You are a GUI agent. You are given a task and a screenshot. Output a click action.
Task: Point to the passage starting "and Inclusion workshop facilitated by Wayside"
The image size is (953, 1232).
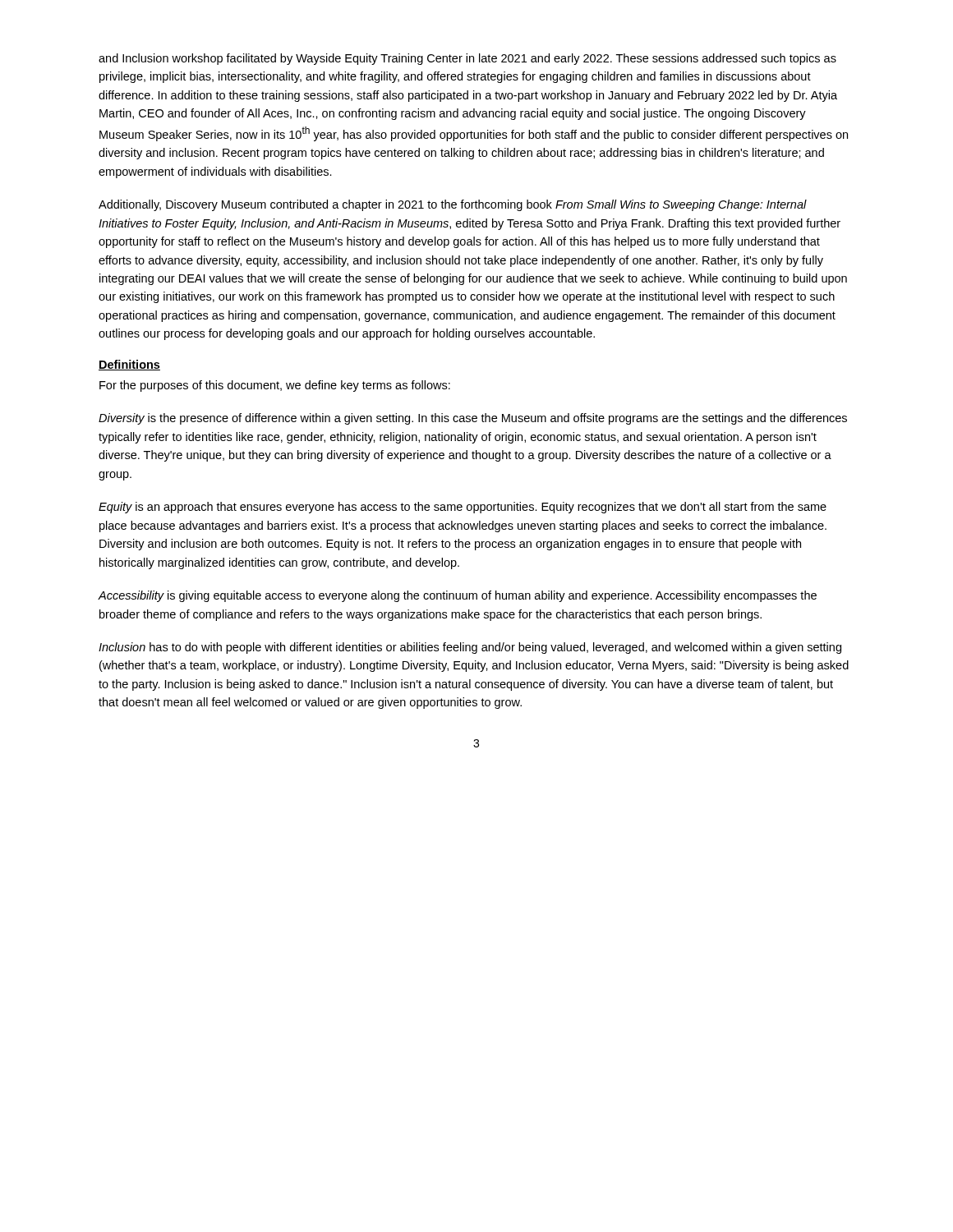point(474,115)
